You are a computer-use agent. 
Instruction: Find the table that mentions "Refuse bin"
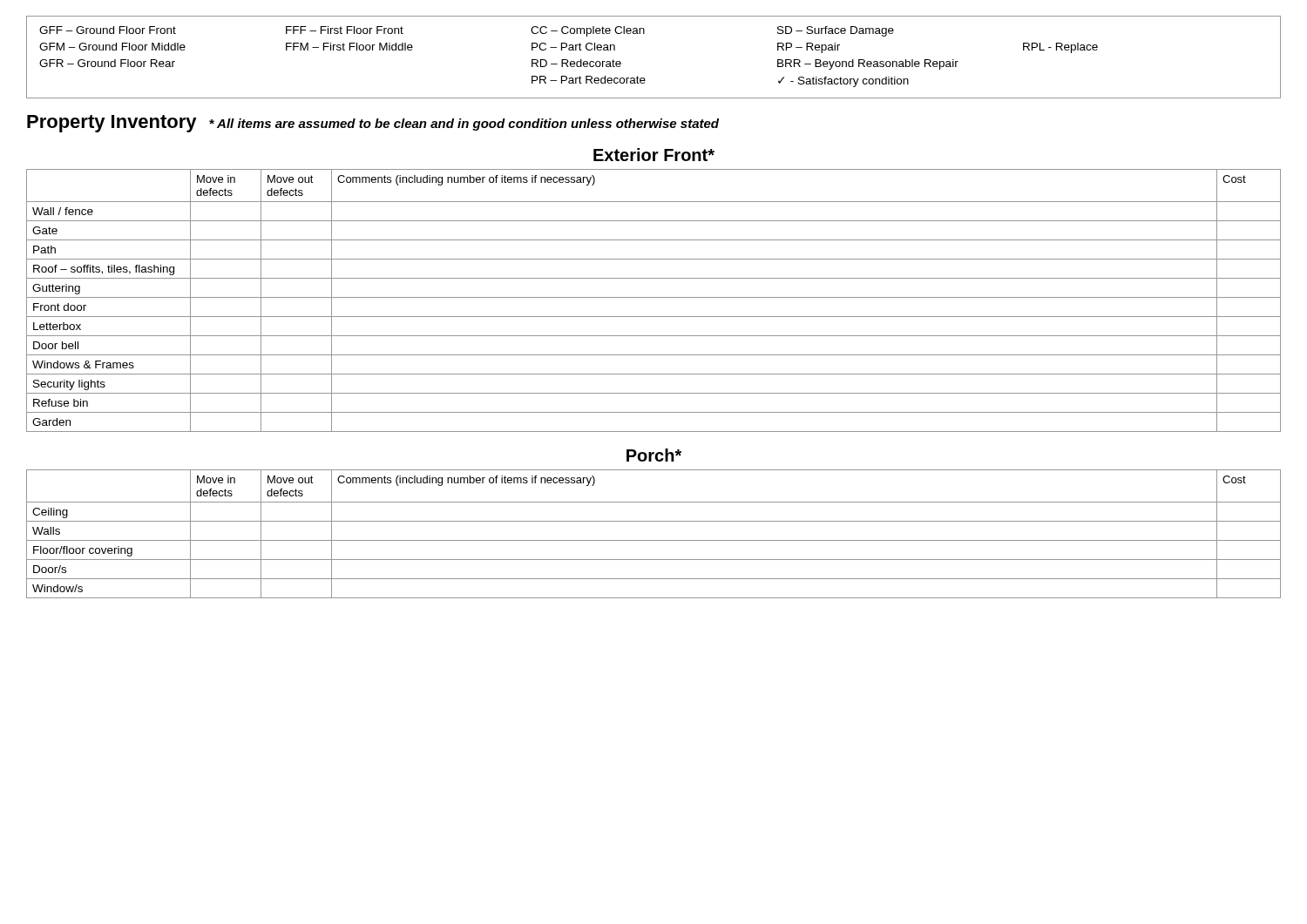pyautogui.click(x=654, y=300)
